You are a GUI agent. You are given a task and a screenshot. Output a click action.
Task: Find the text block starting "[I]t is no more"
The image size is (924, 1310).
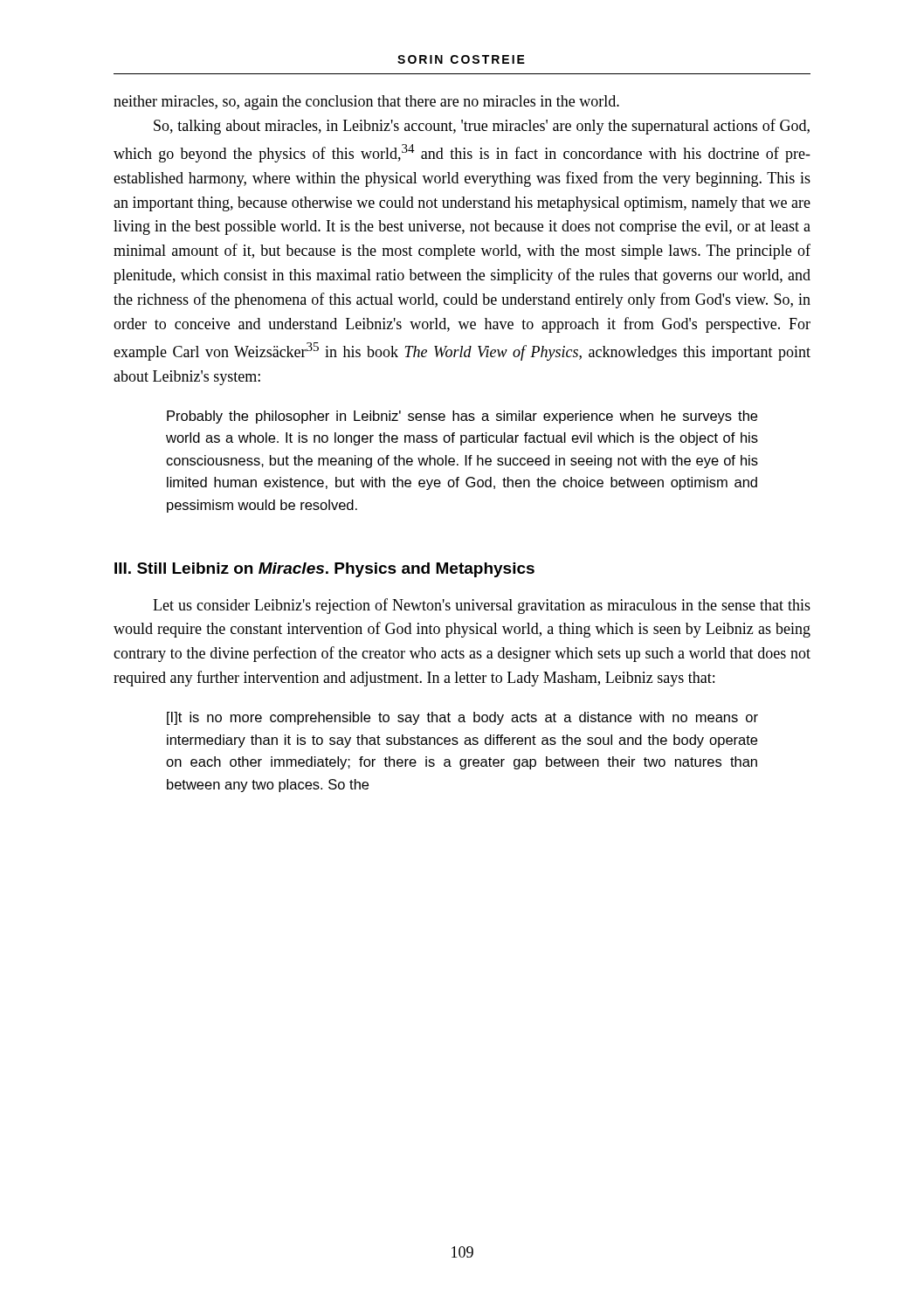[x=462, y=751]
